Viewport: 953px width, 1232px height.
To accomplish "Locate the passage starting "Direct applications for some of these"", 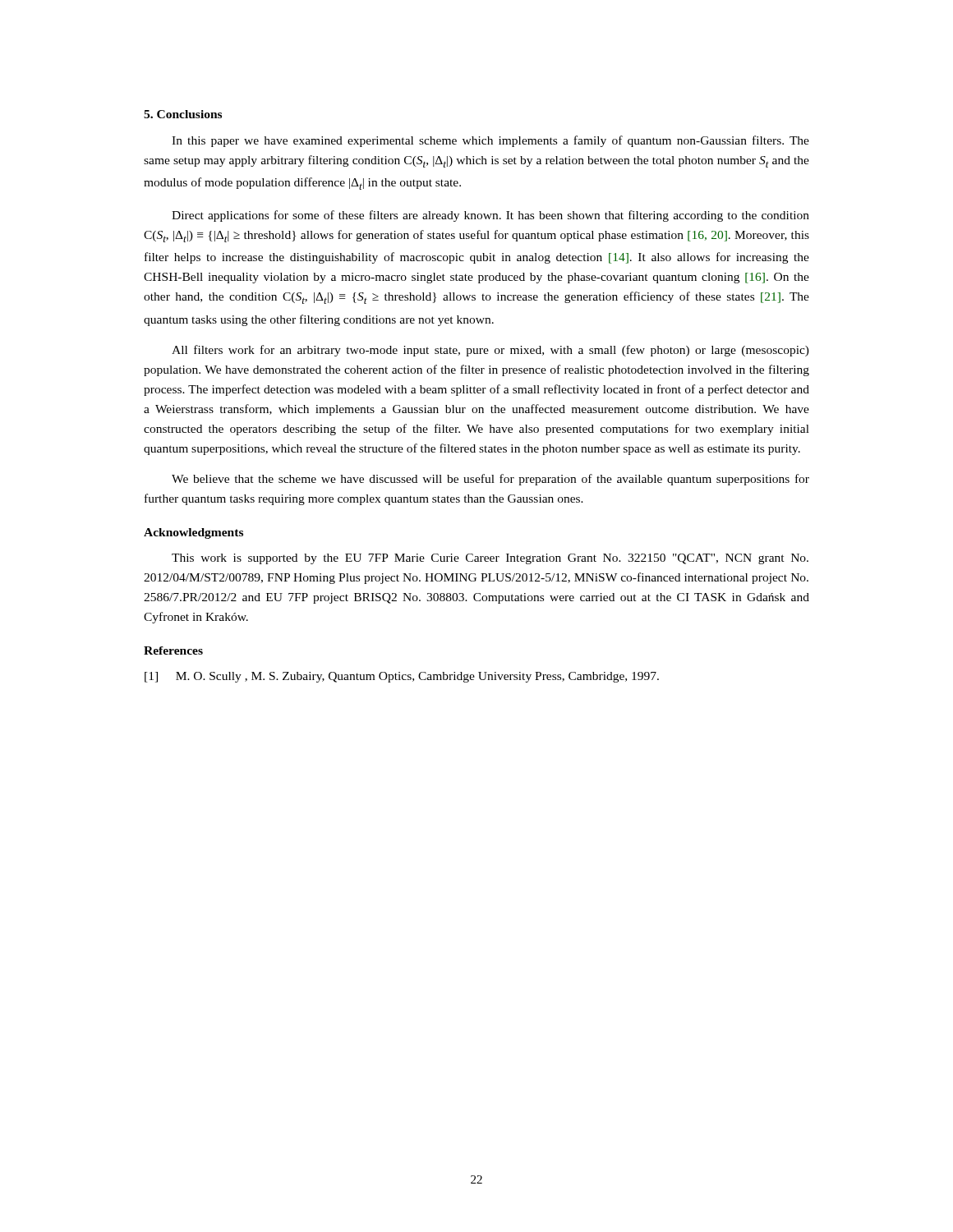I will point(476,267).
